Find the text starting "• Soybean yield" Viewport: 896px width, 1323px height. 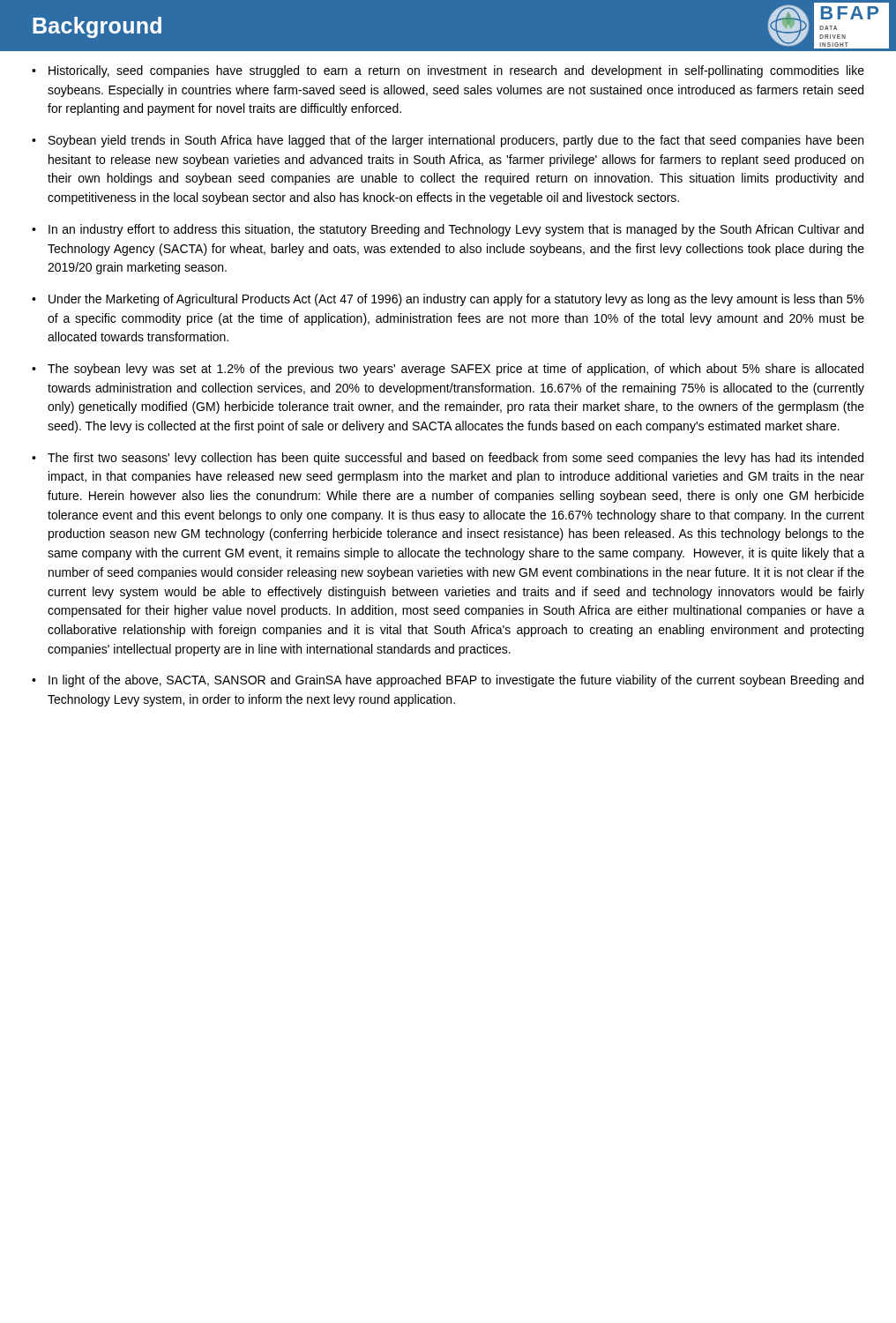click(x=448, y=170)
